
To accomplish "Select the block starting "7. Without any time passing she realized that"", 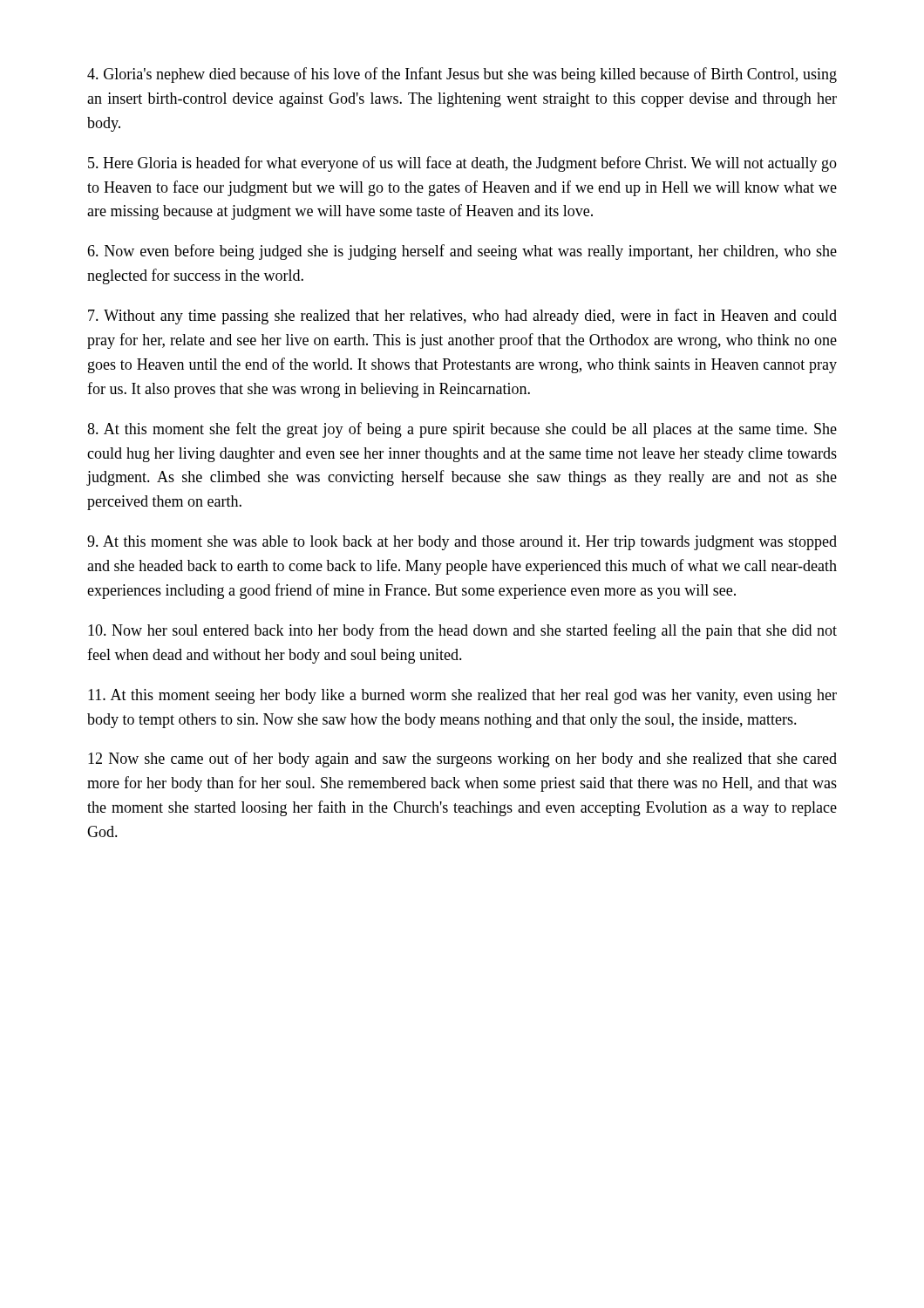I will [462, 352].
